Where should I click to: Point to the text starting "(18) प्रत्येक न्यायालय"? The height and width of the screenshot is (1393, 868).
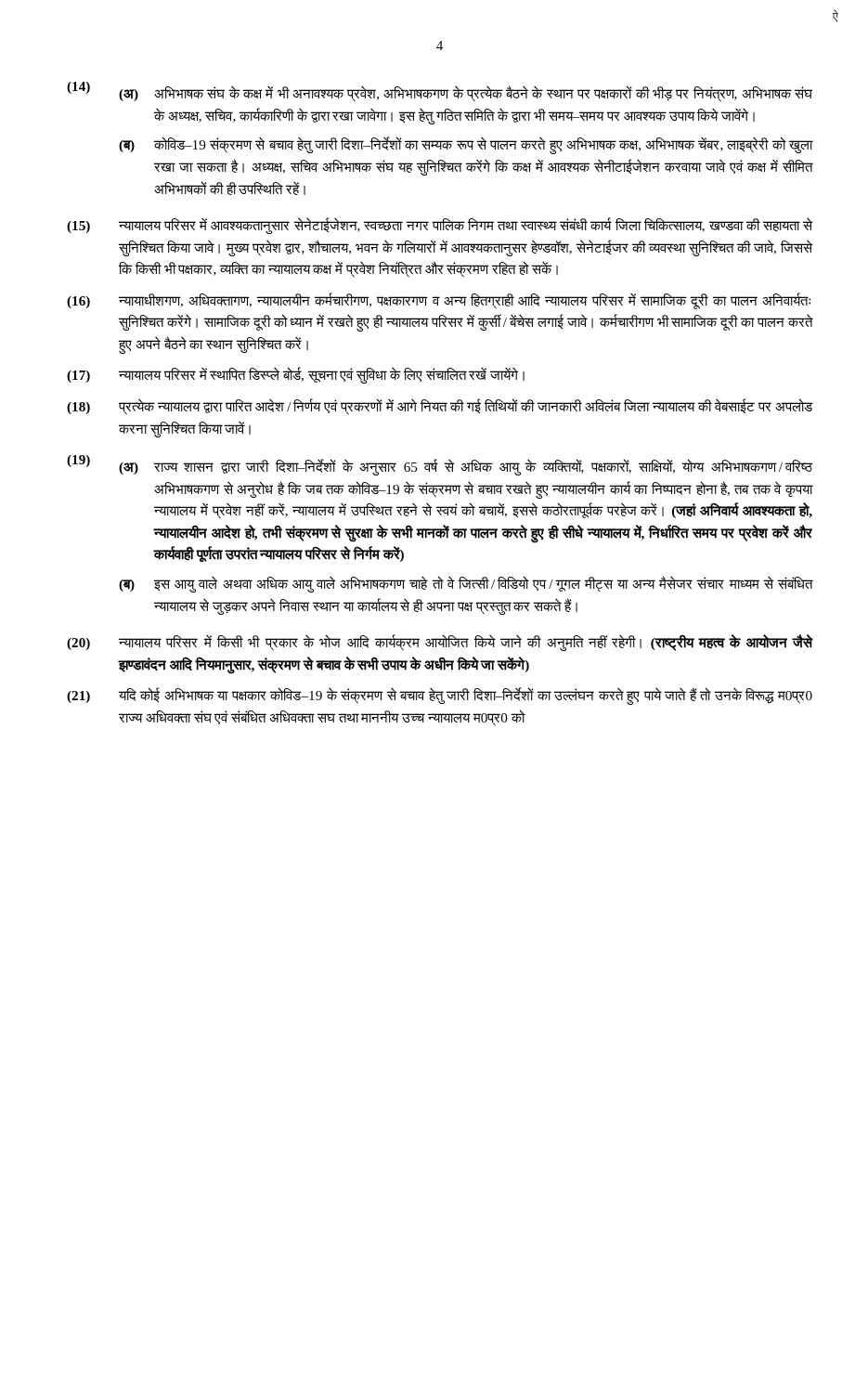click(440, 417)
